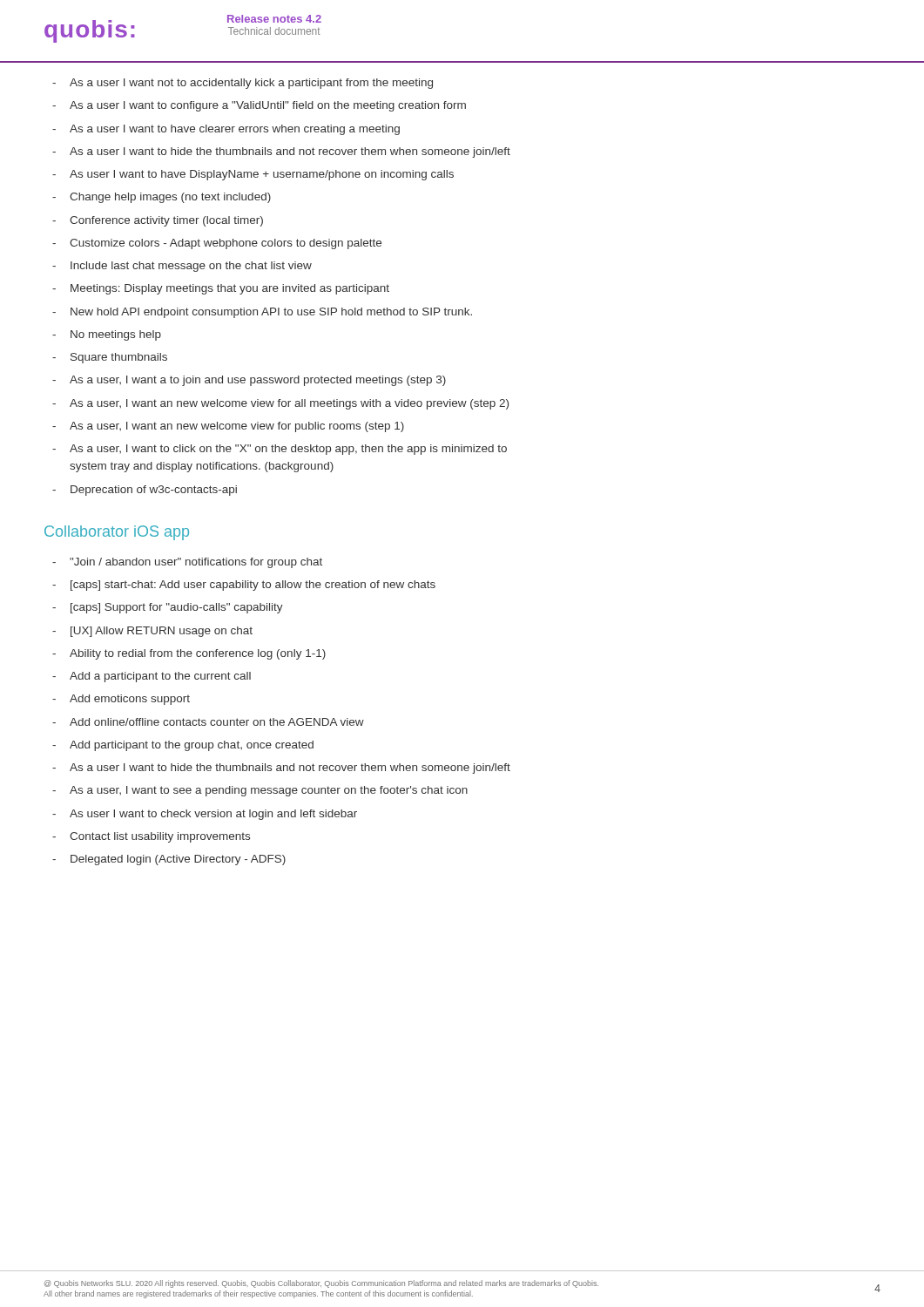
Task: Click on the element starting "Add participant to the group chat, once"
Action: pos(192,744)
